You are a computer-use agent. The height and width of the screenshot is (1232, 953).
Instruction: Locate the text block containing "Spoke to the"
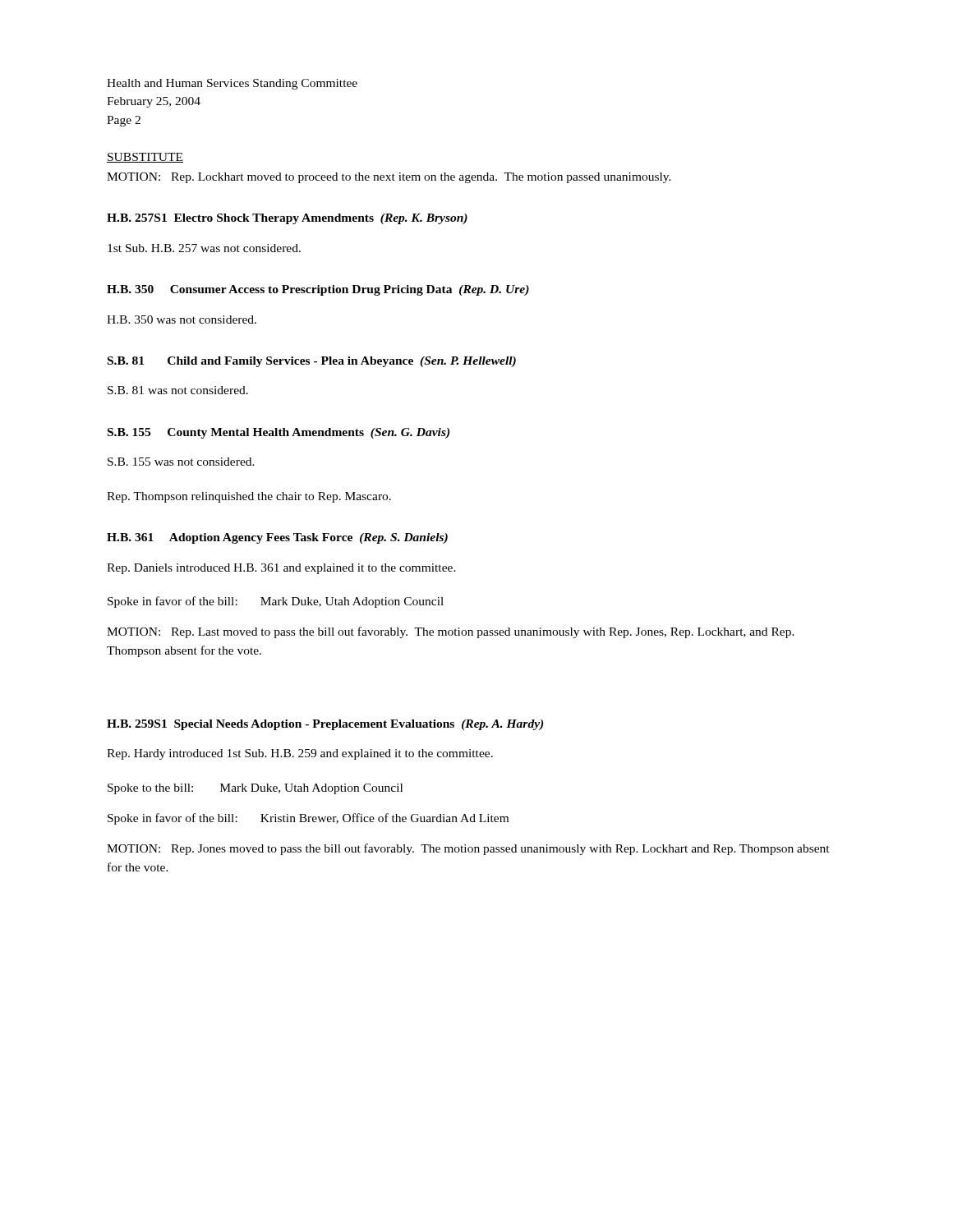255,787
